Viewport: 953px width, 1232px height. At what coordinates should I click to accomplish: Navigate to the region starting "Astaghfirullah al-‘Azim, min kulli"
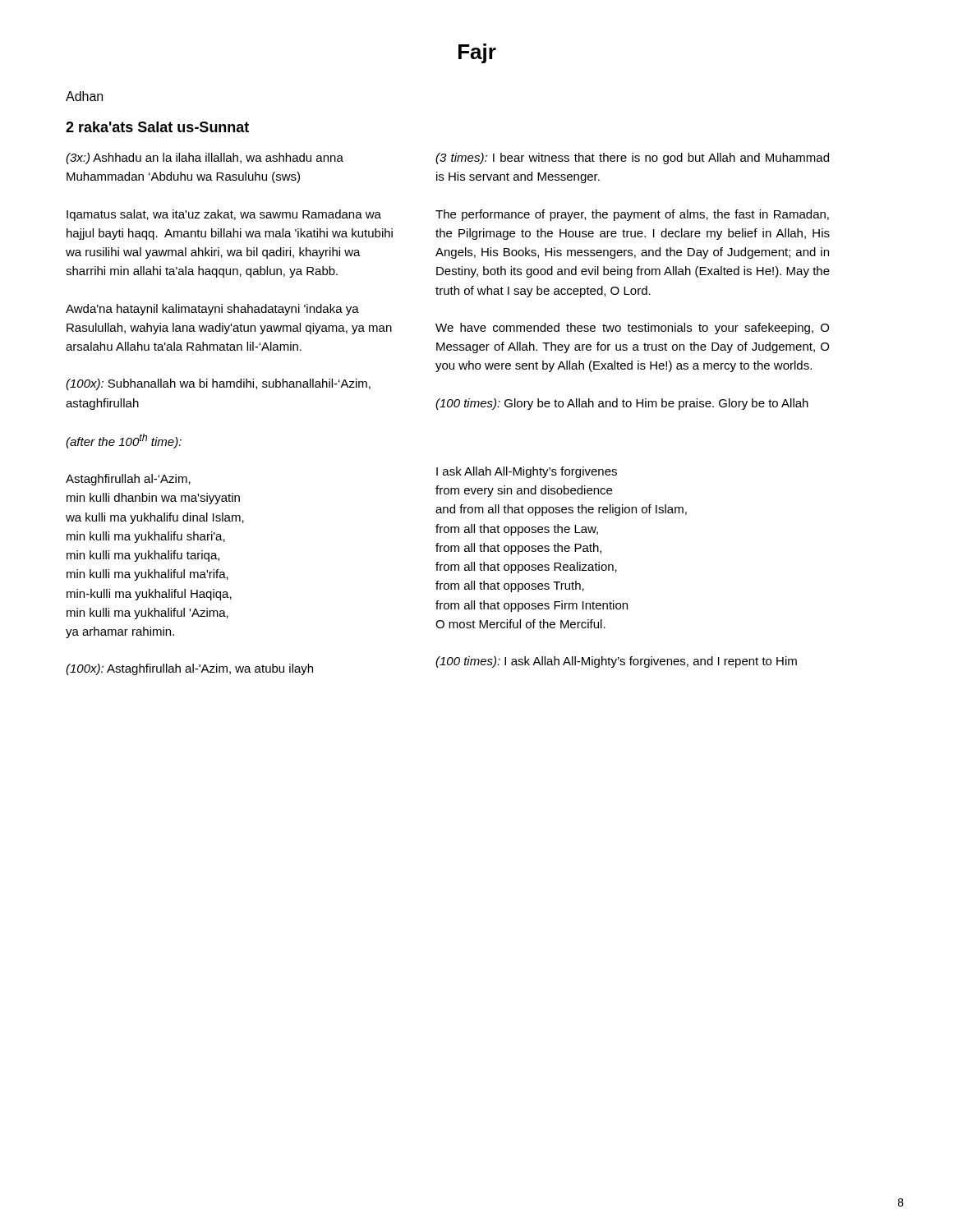155,555
